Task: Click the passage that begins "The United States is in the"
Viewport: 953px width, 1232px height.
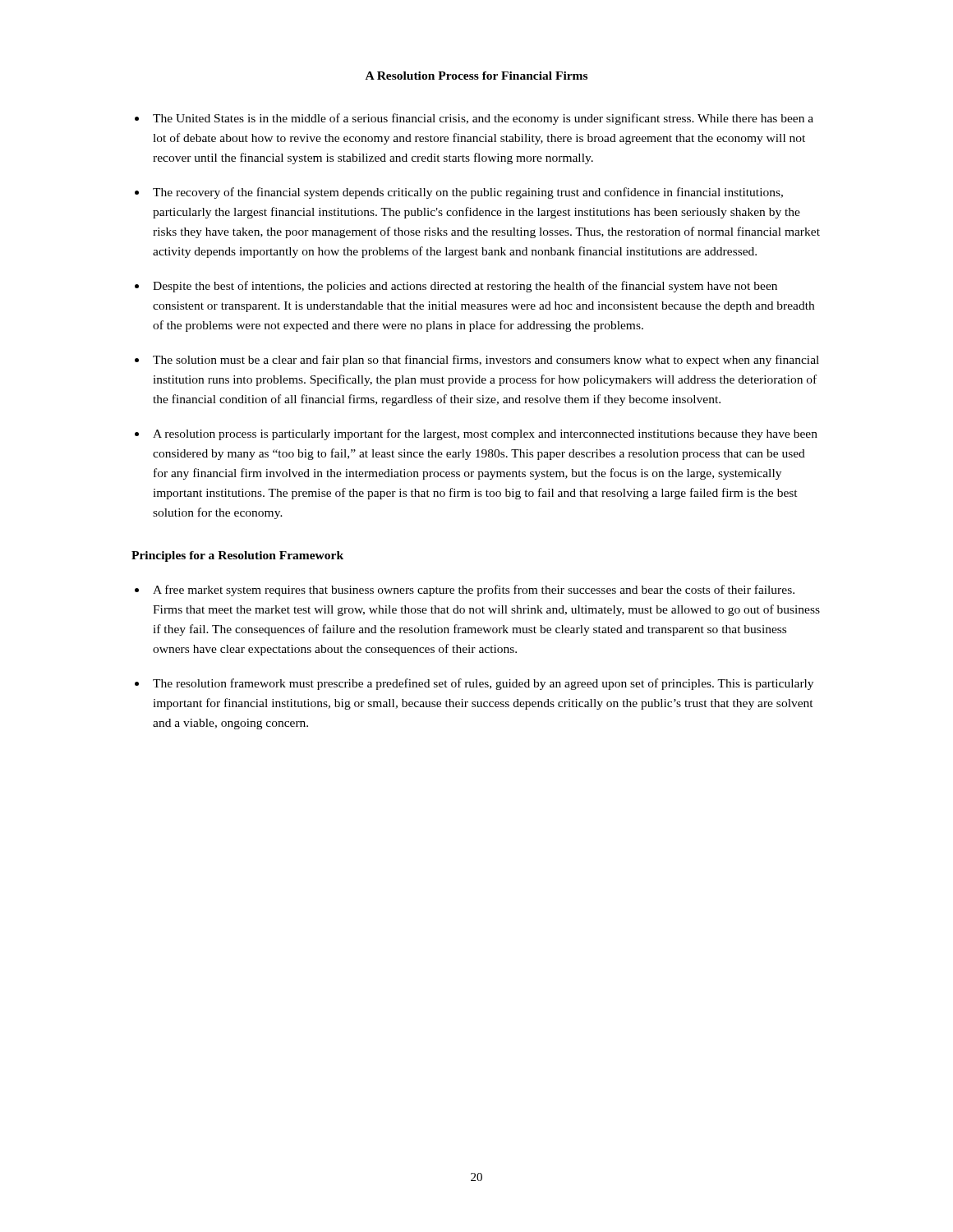Action: coord(483,138)
